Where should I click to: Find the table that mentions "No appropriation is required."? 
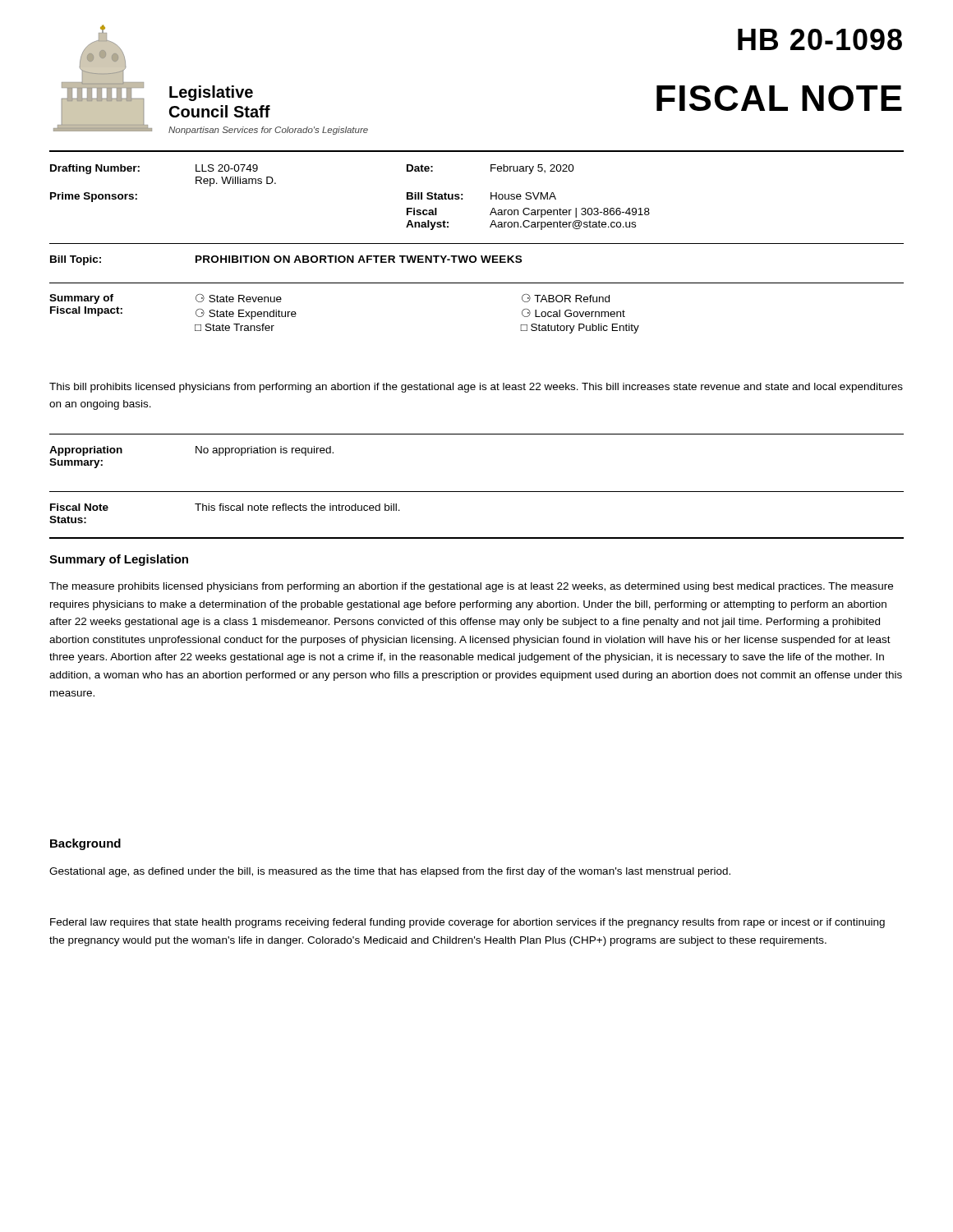pyautogui.click(x=476, y=456)
